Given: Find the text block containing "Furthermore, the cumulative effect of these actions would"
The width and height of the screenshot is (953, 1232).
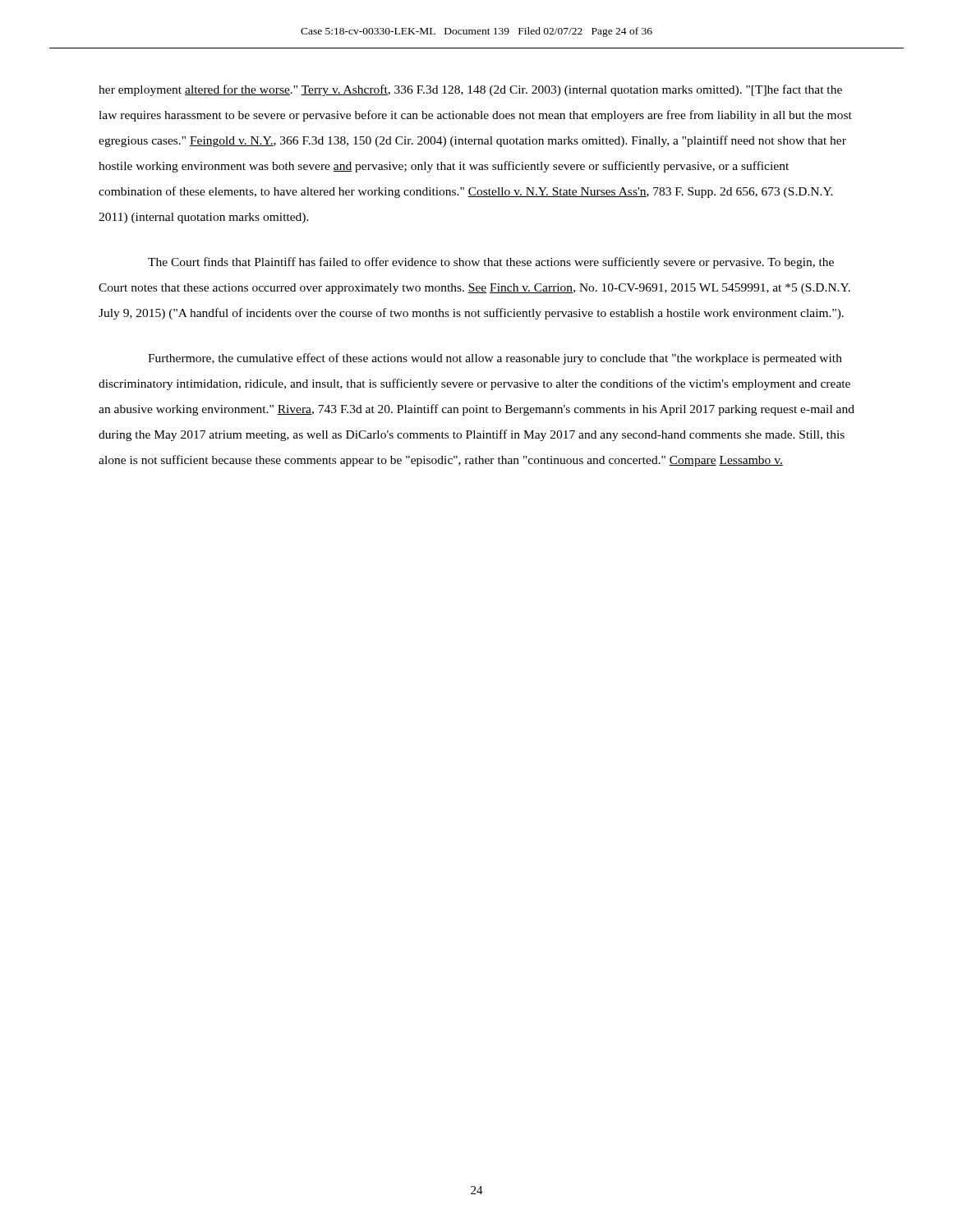Looking at the screenshot, I should click(x=476, y=409).
